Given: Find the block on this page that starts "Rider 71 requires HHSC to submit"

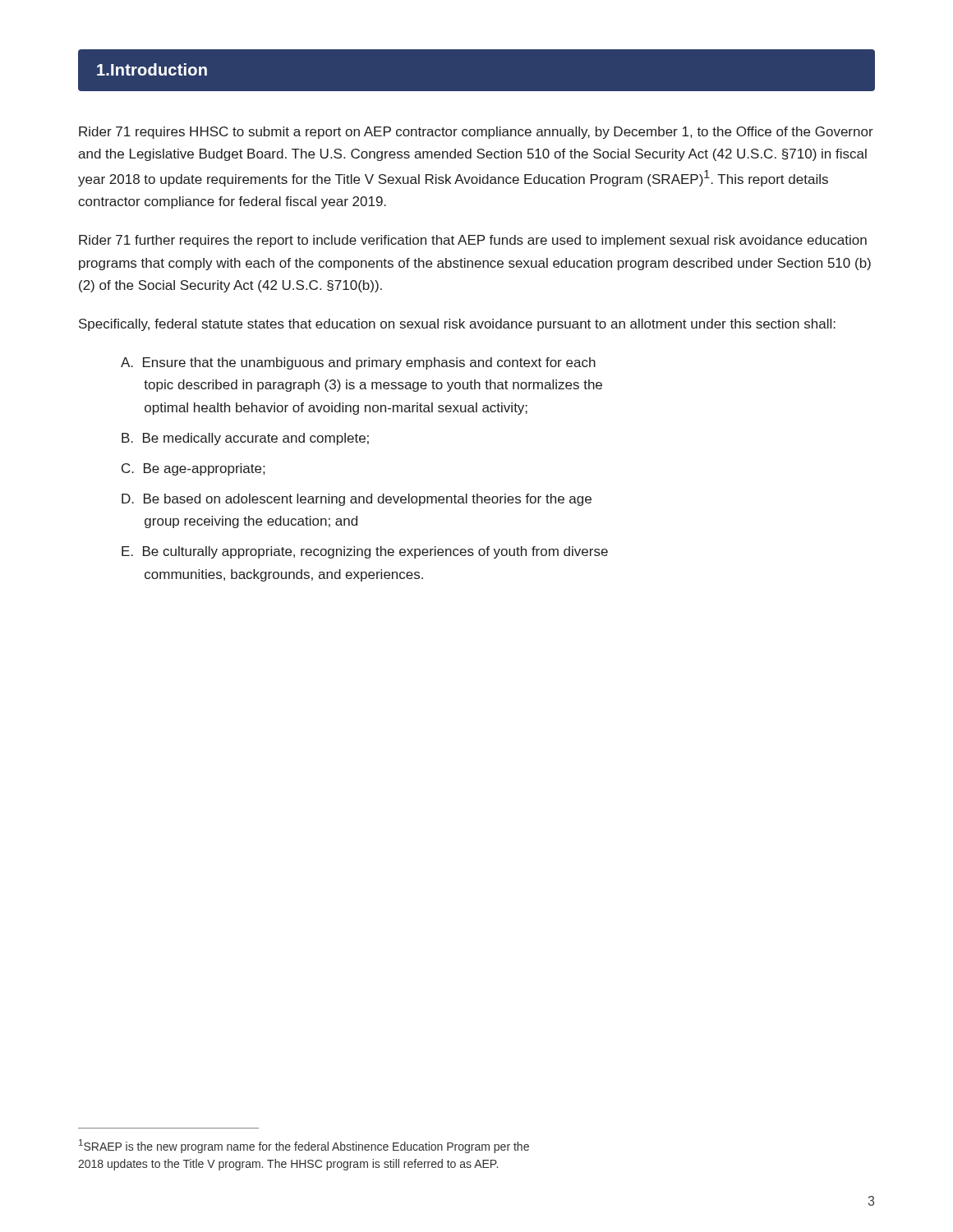Looking at the screenshot, I should (475, 167).
